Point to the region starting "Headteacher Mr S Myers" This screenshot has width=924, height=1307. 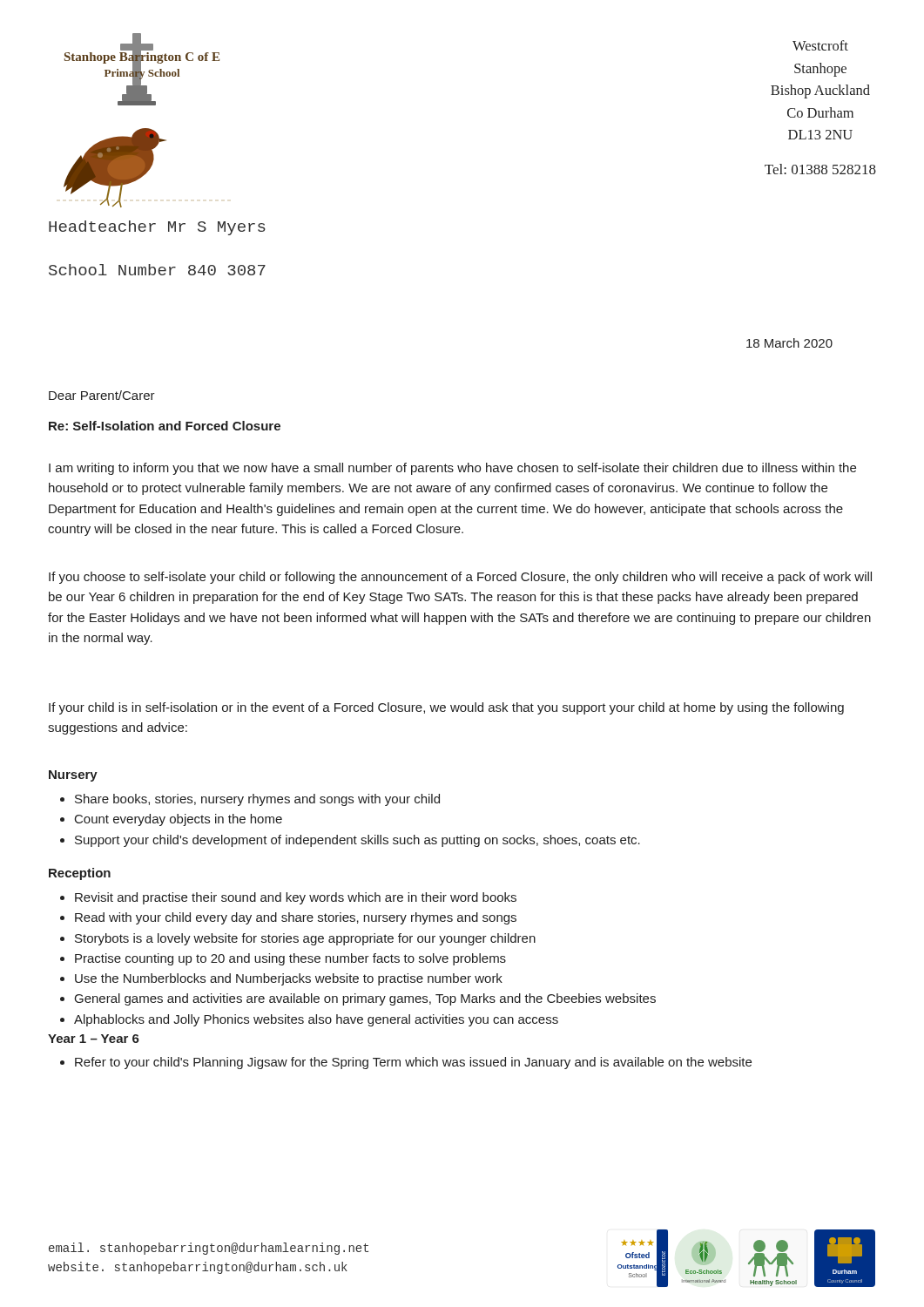click(157, 227)
